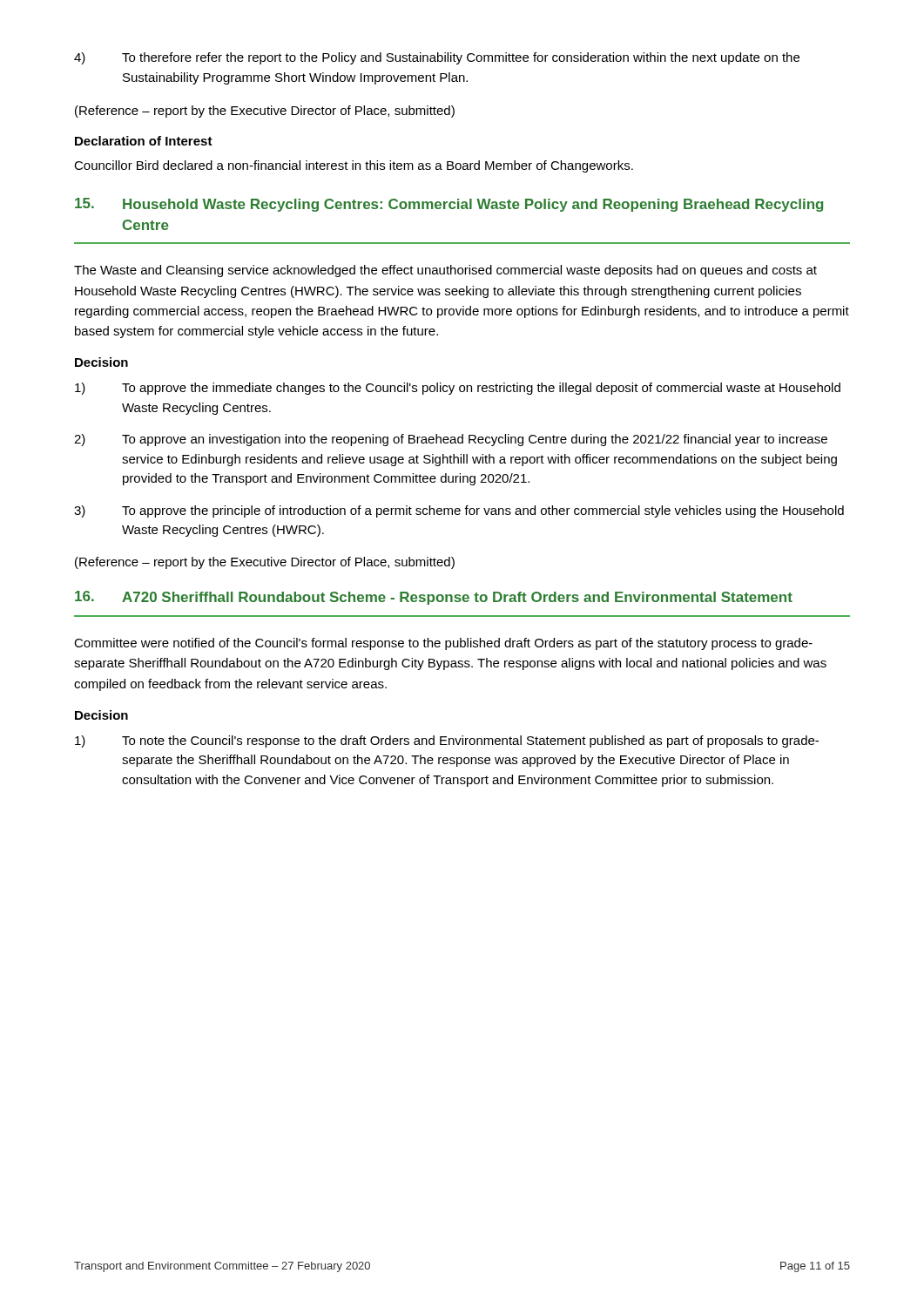The image size is (924, 1307).
Task: Click on the section header that says "16. A720 Sheriffhall Roundabout Scheme"
Action: (433, 598)
